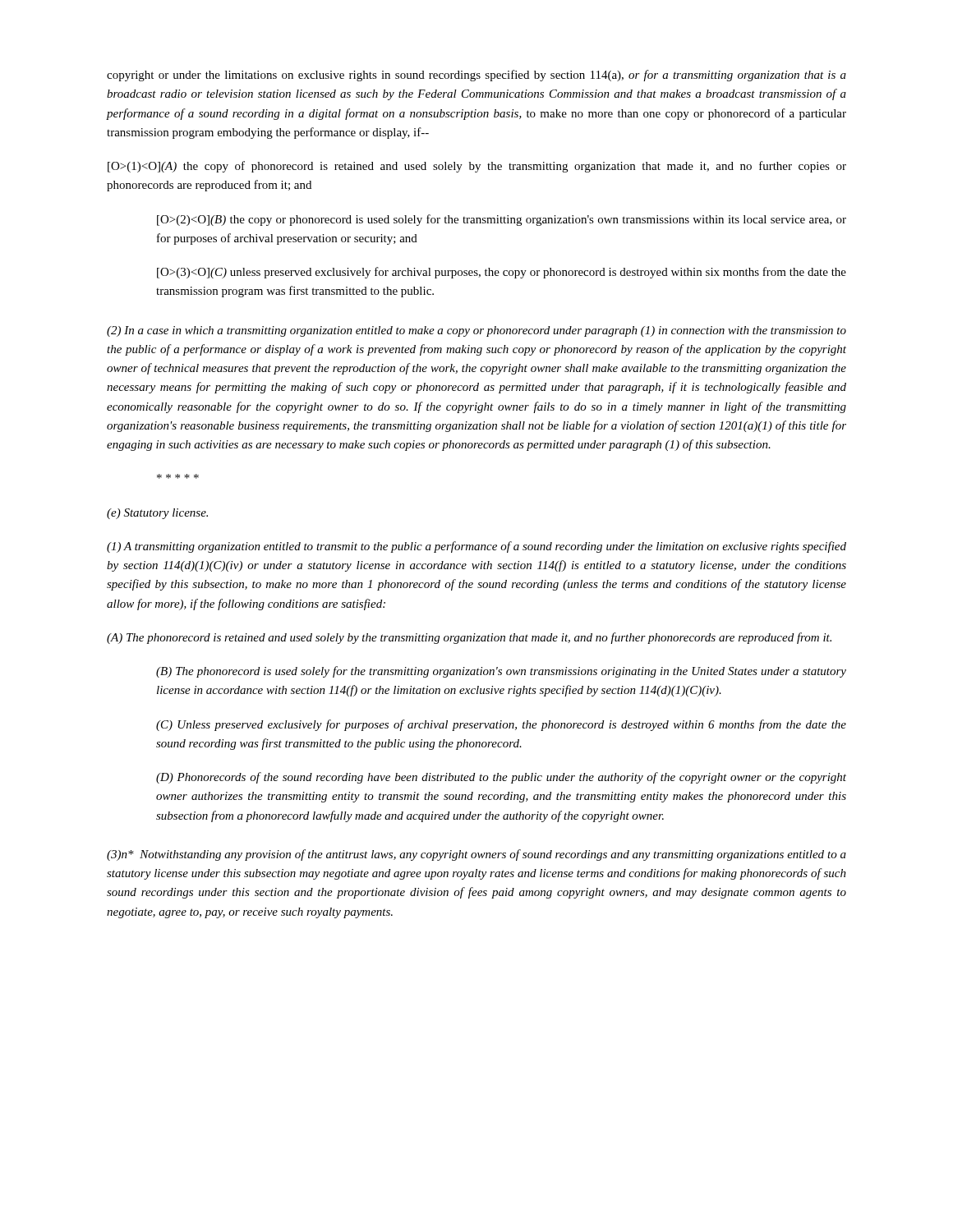
Task: Navigate to the block starting "(3)n* Notwithstanding any provision of the"
Action: tap(476, 883)
